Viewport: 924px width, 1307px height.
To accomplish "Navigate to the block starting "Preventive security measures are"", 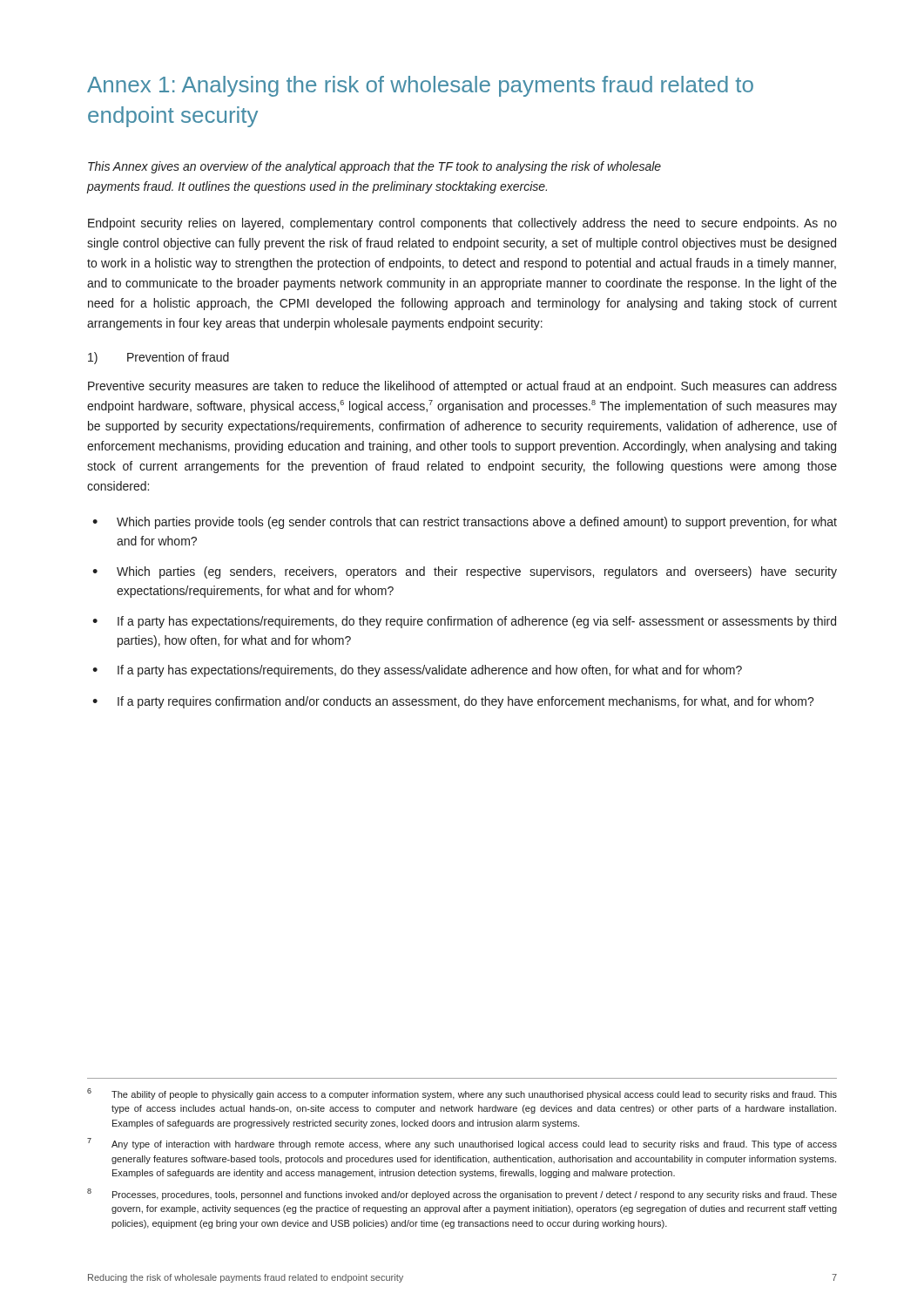I will [462, 436].
